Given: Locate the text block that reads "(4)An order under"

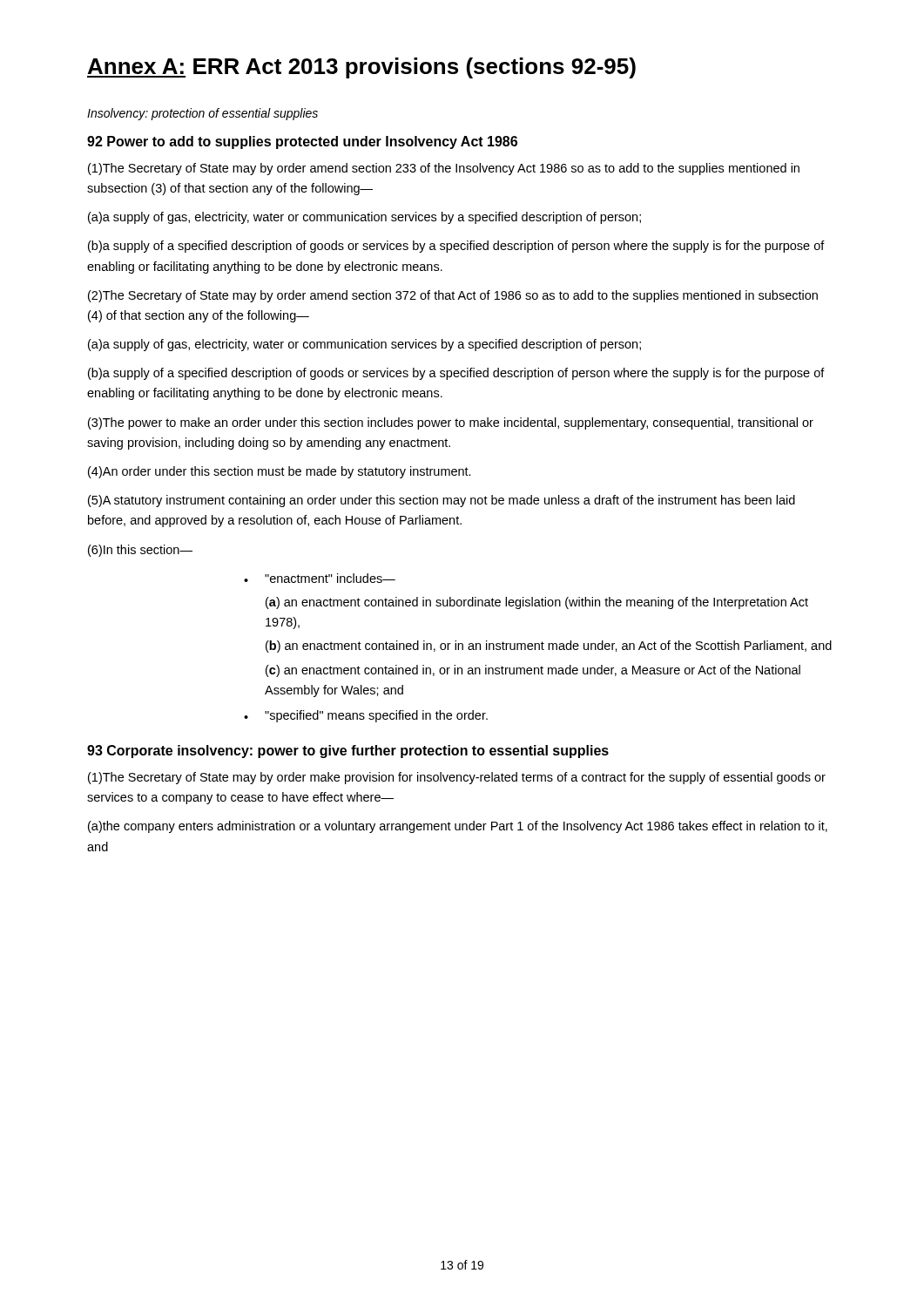Looking at the screenshot, I should click(279, 471).
